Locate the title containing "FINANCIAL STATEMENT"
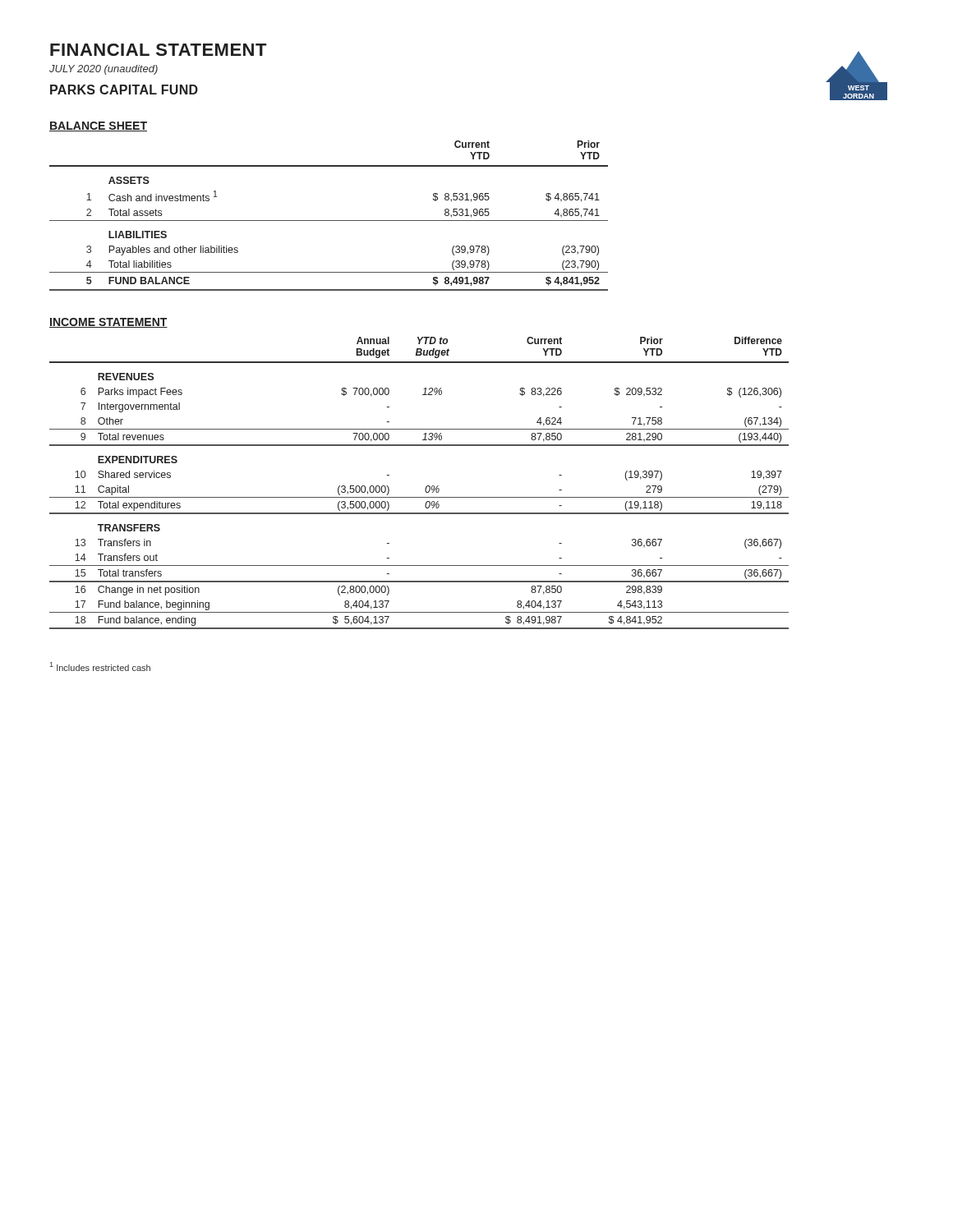 coord(158,50)
